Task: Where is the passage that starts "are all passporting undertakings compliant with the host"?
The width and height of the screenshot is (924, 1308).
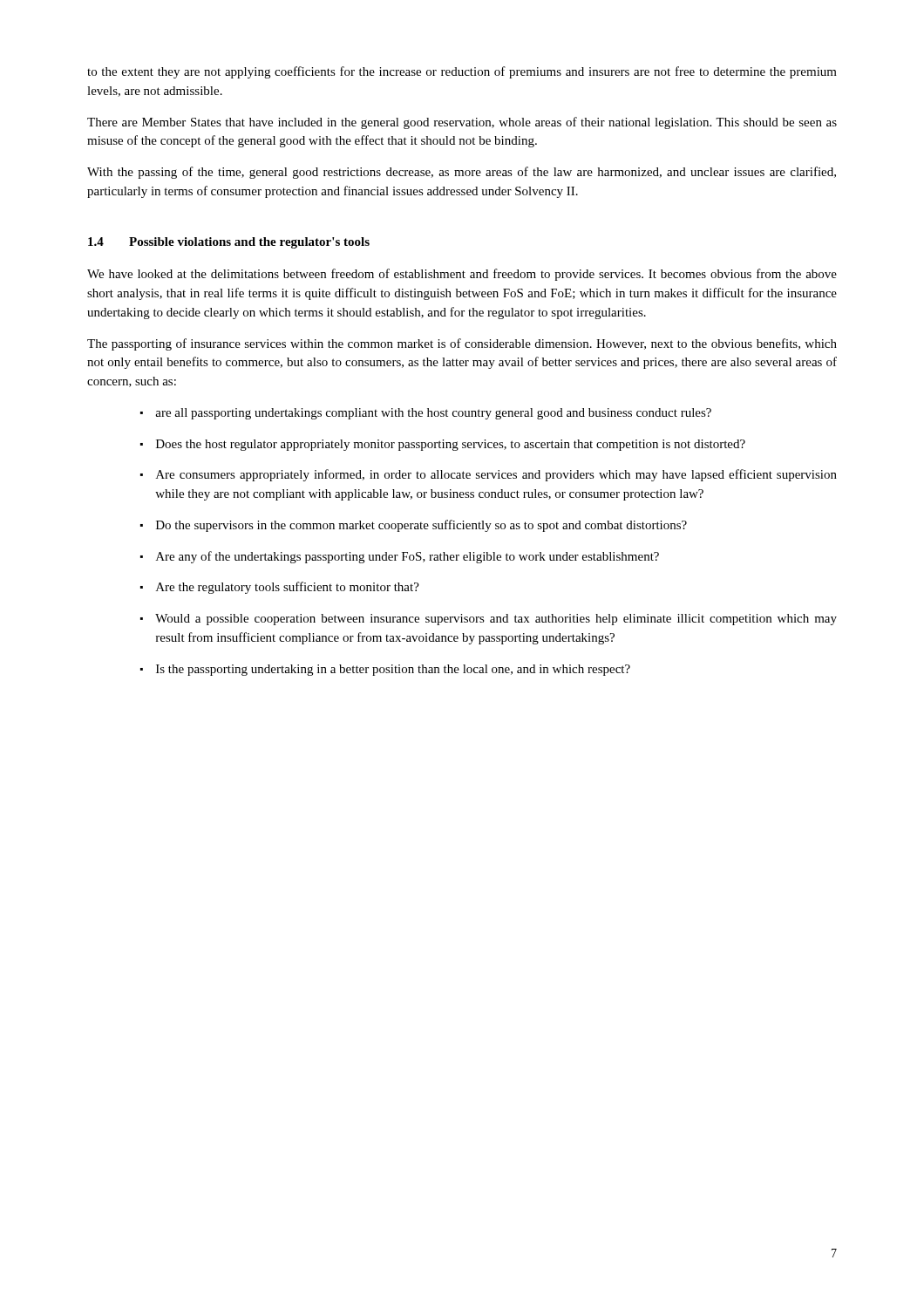Action: click(434, 412)
